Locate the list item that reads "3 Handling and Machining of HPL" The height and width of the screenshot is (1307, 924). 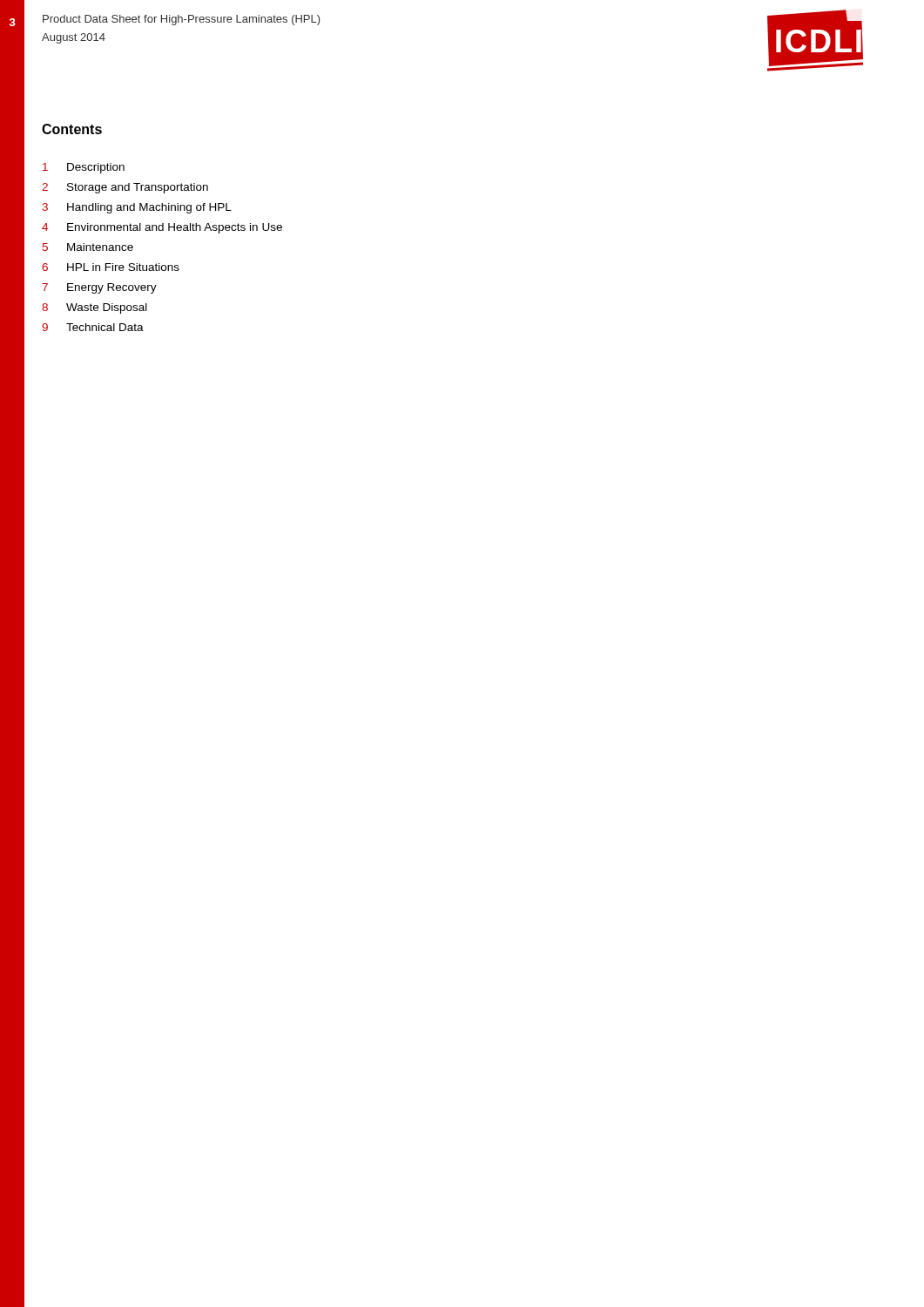[137, 207]
